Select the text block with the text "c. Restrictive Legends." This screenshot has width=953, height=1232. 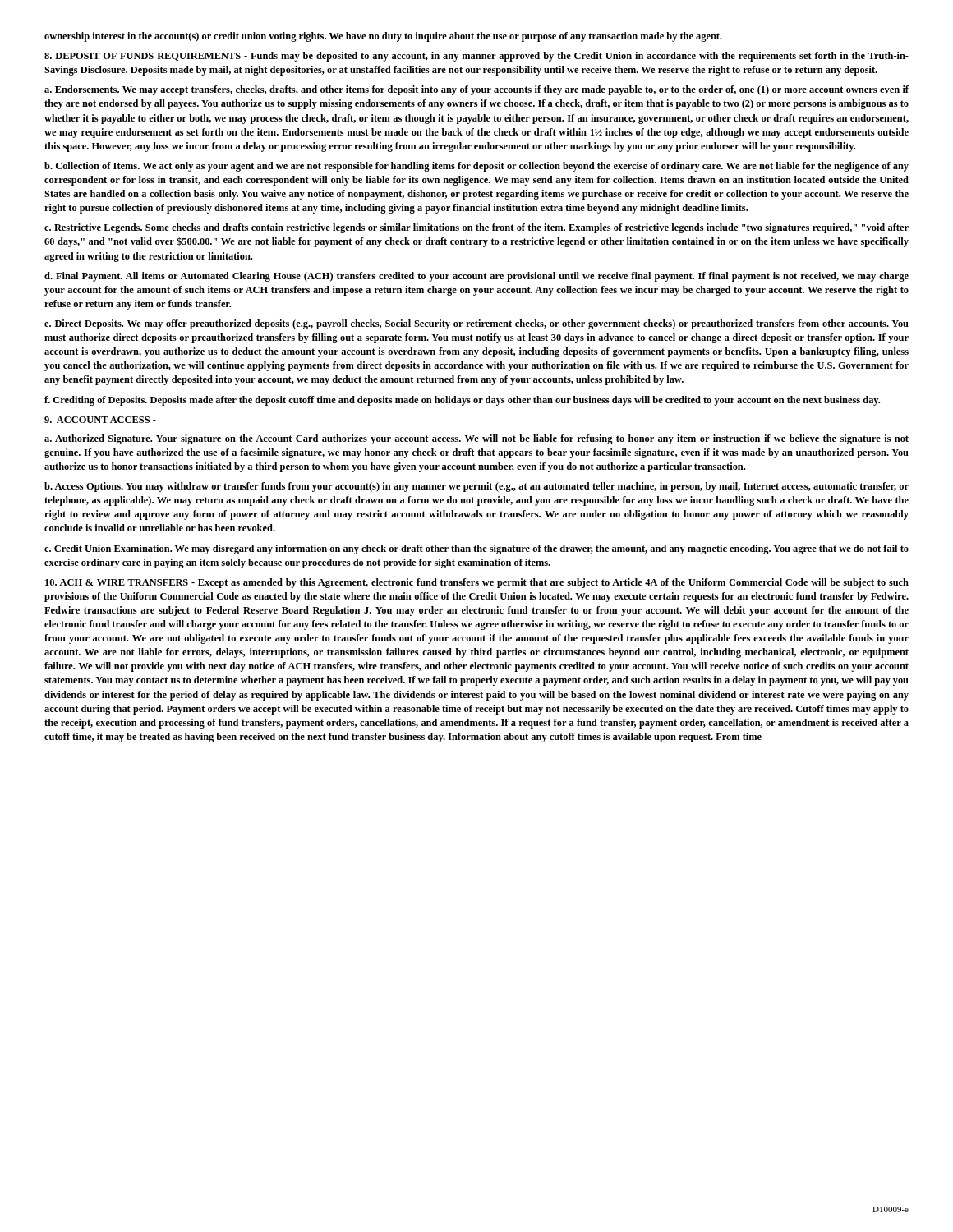click(476, 242)
